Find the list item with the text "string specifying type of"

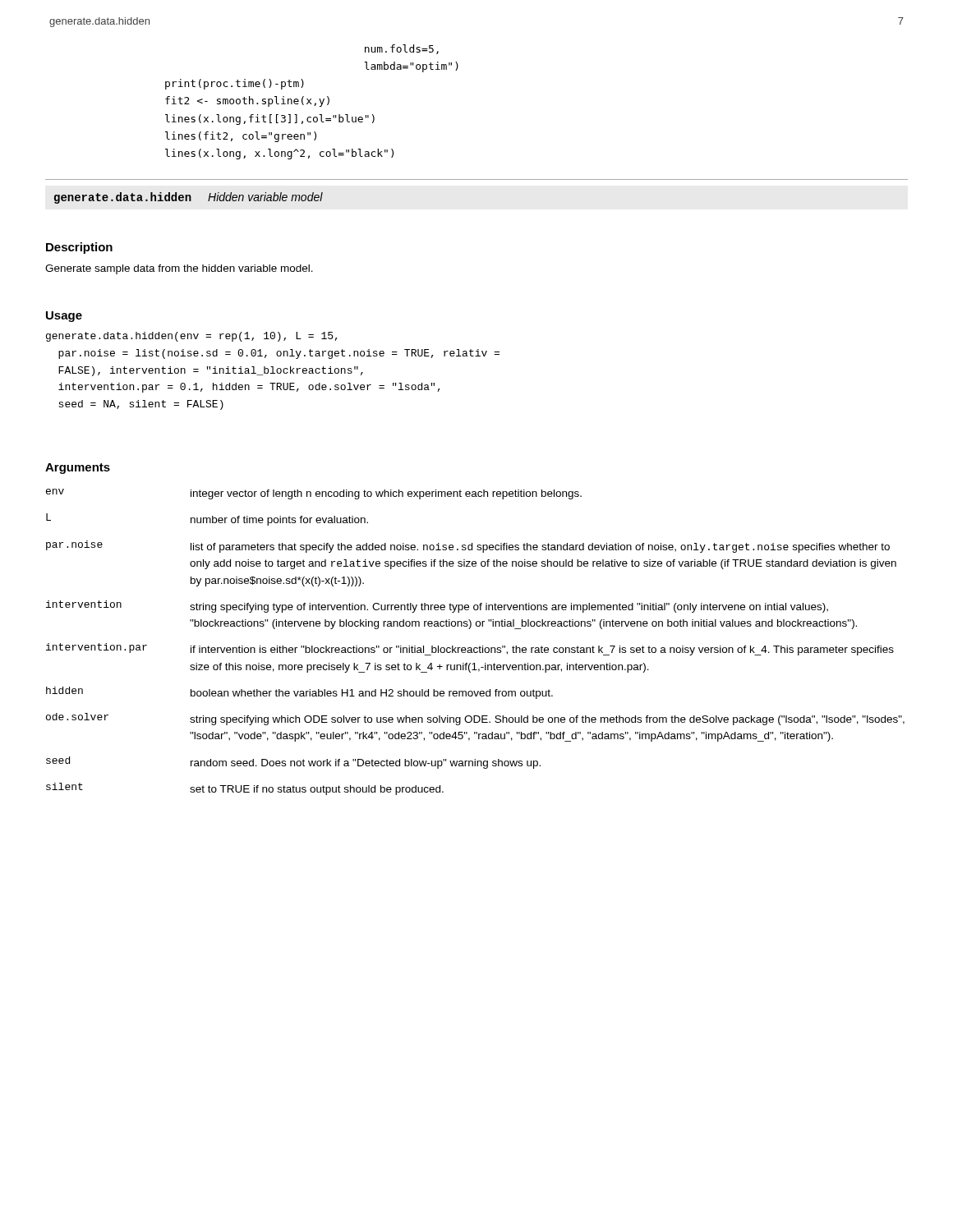pyautogui.click(x=524, y=615)
